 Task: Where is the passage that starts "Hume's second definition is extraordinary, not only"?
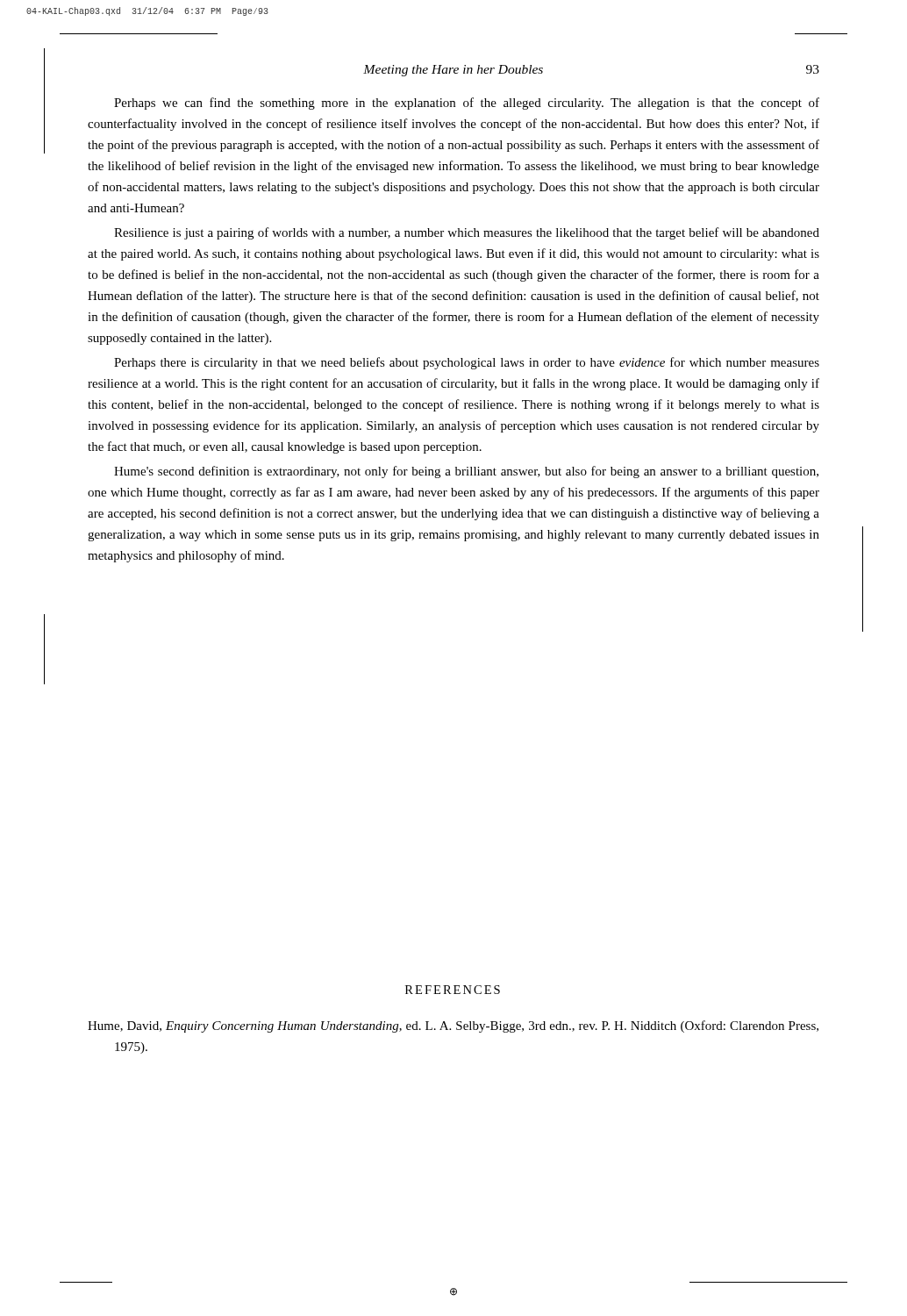pos(454,513)
